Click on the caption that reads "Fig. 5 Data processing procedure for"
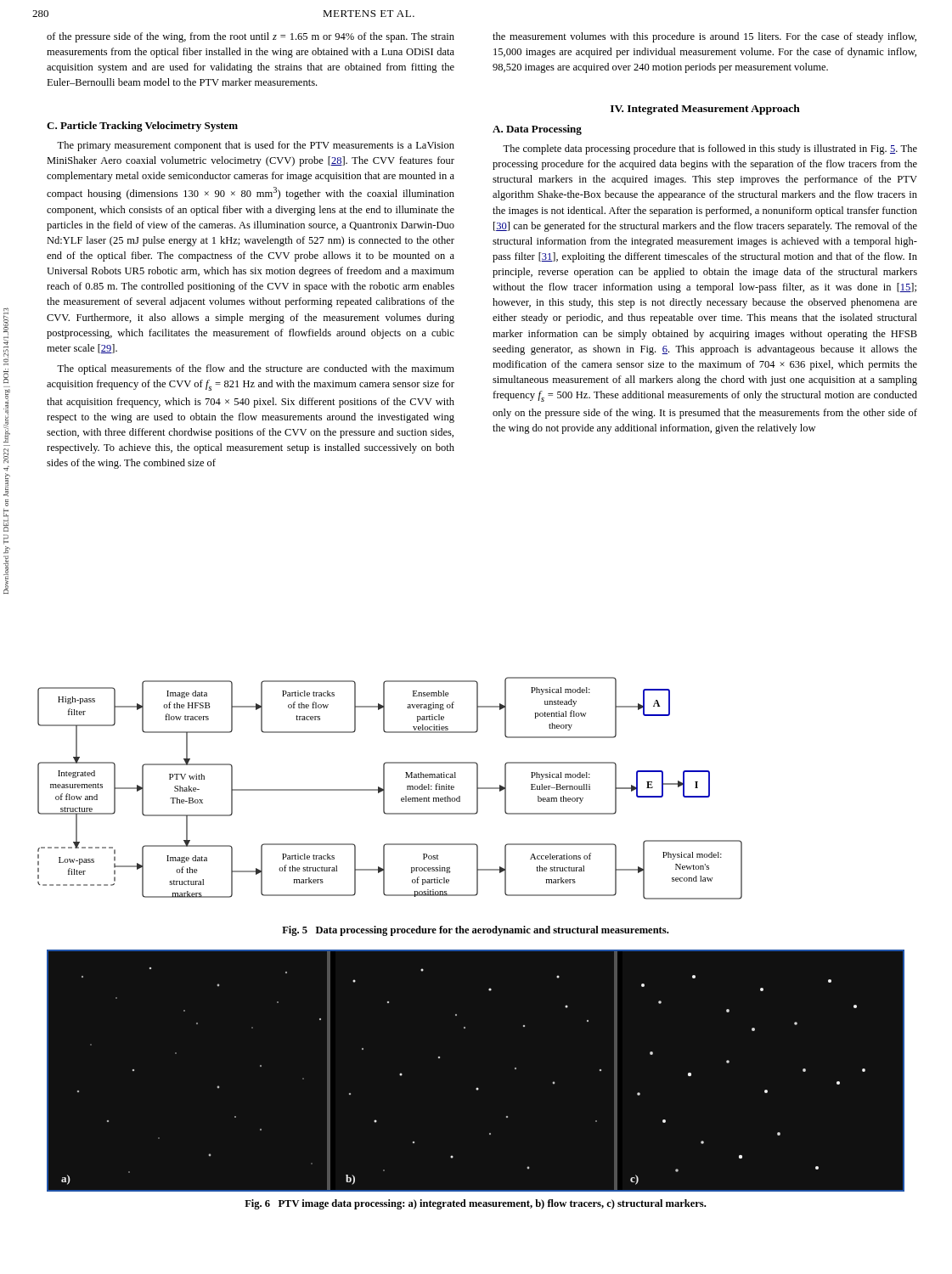952x1274 pixels. click(476, 930)
